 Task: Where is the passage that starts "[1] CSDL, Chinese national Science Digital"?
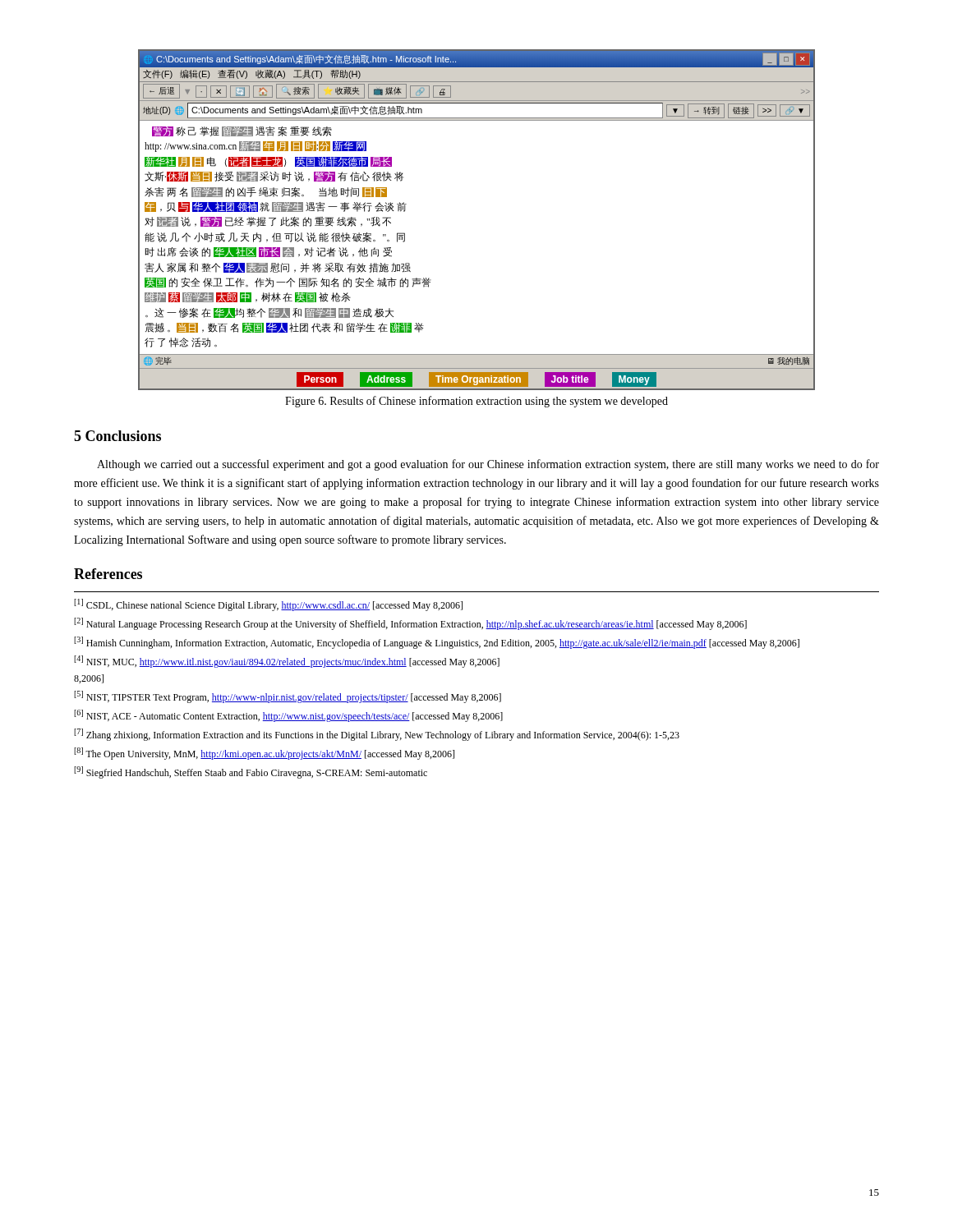point(269,604)
